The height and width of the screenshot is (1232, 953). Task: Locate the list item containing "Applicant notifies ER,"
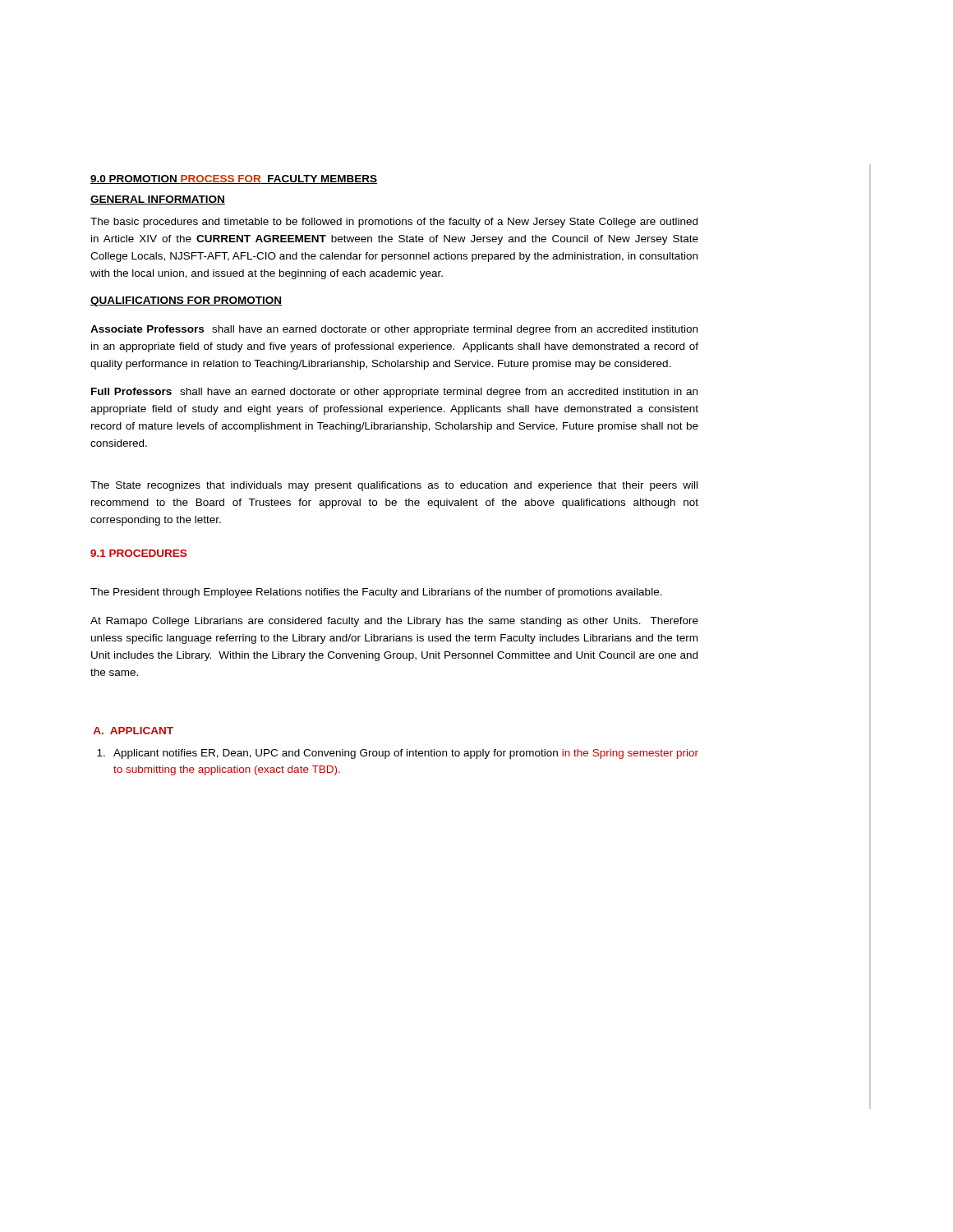point(394,762)
